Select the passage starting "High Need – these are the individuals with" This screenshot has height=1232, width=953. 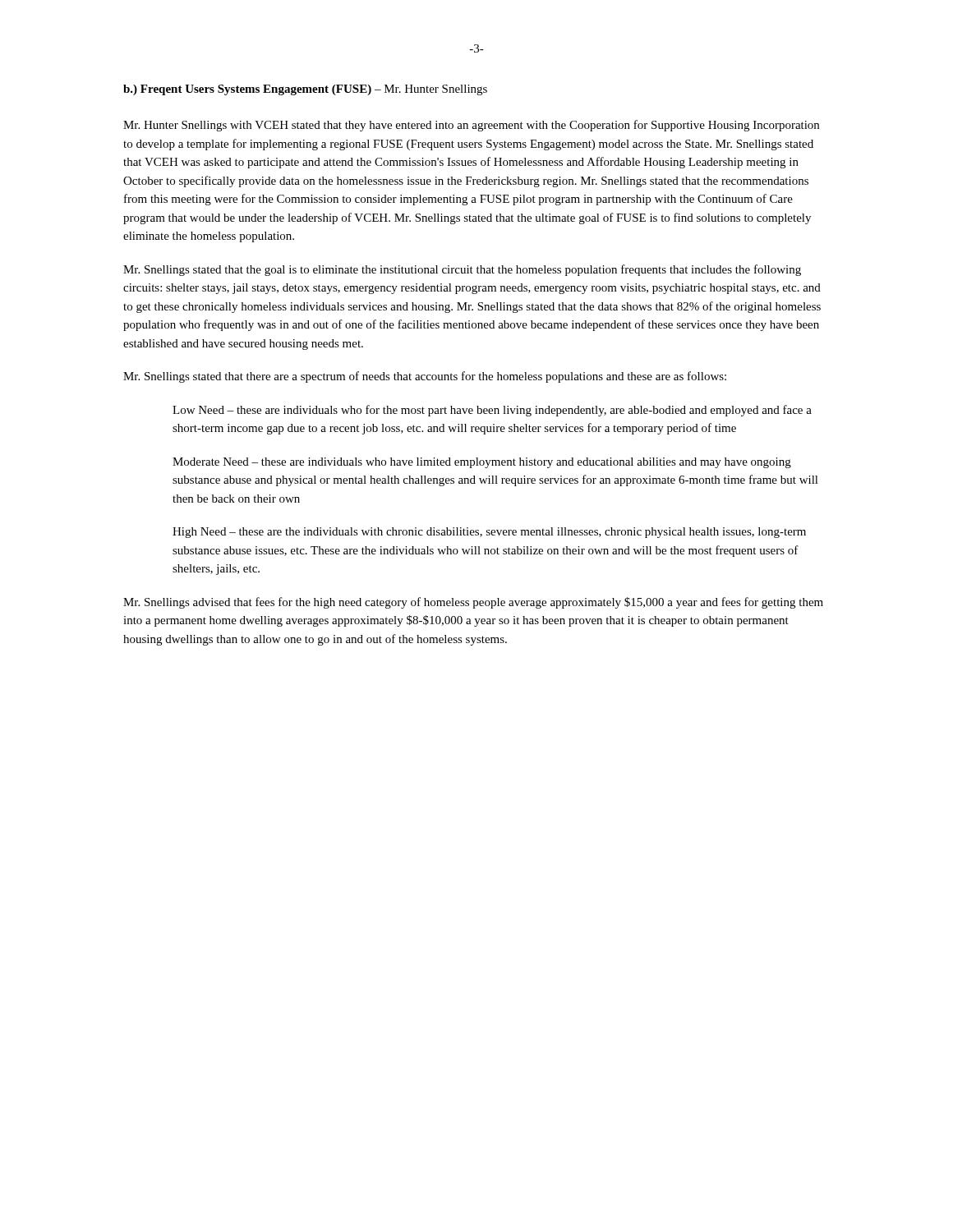click(489, 550)
